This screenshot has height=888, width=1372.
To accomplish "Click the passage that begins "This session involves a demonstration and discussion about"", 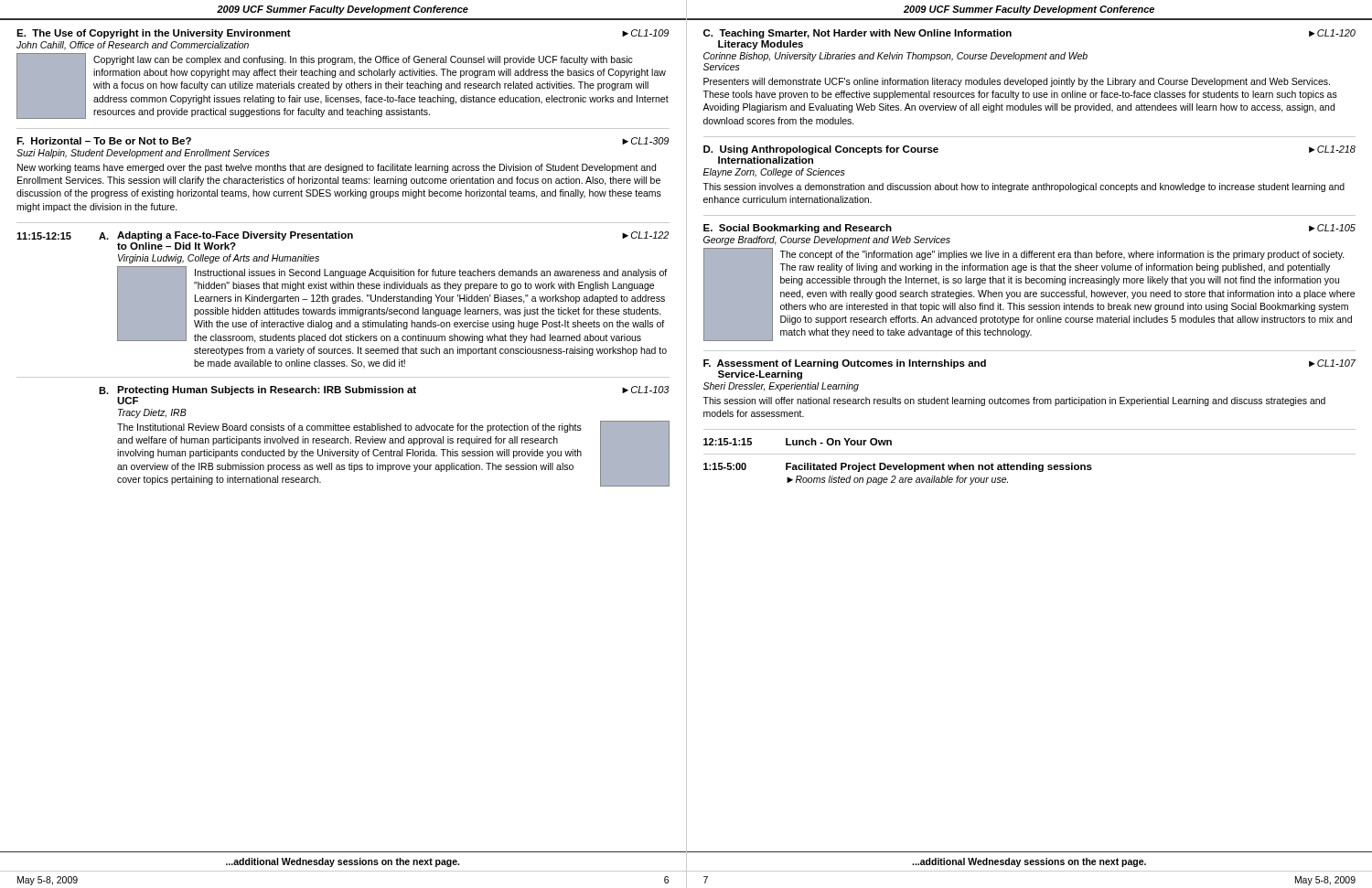I will pyautogui.click(x=1024, y=193).
